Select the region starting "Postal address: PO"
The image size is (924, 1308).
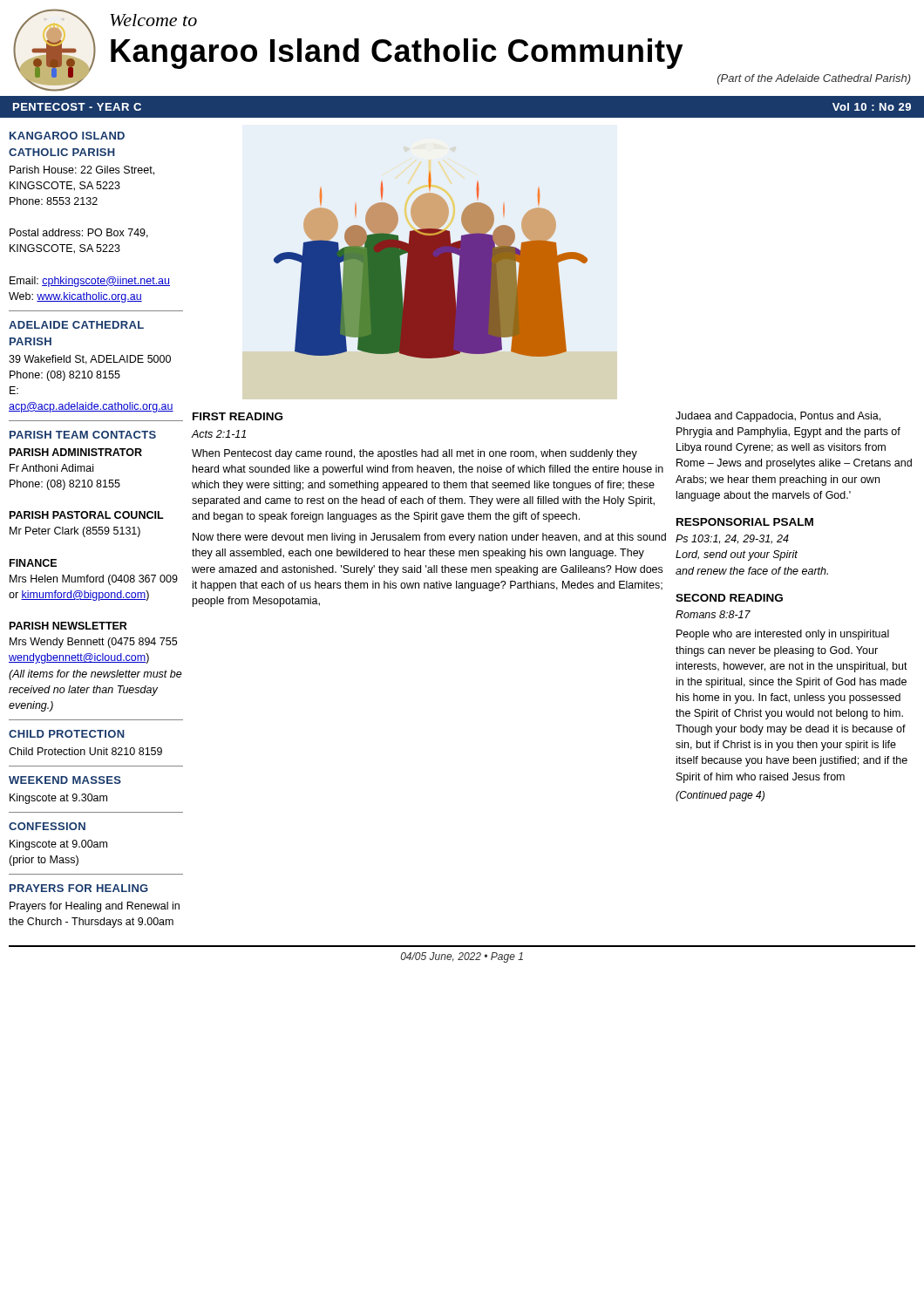click(79, 241)
